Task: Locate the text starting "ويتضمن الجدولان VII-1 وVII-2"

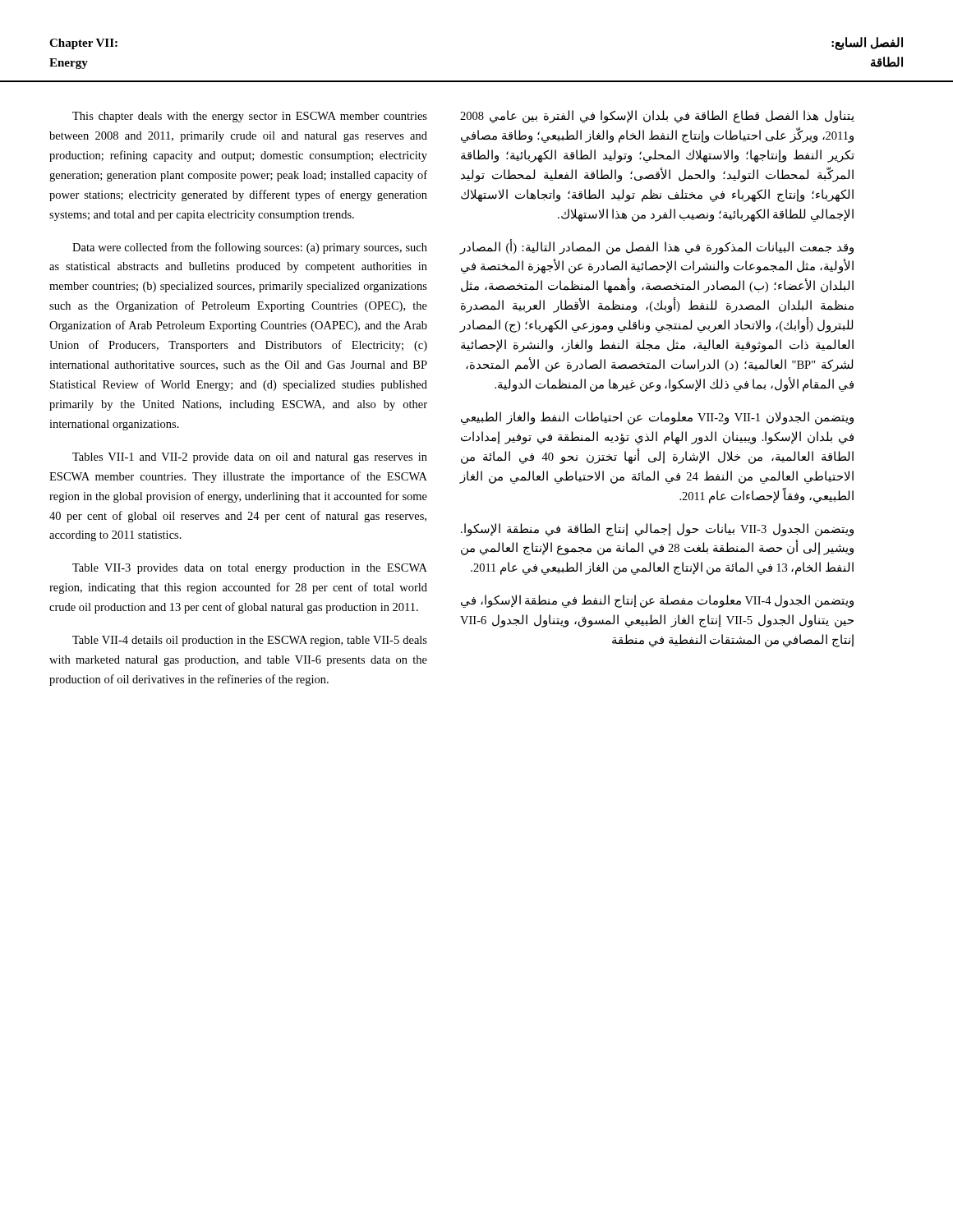Action: (x=657, y=457)
